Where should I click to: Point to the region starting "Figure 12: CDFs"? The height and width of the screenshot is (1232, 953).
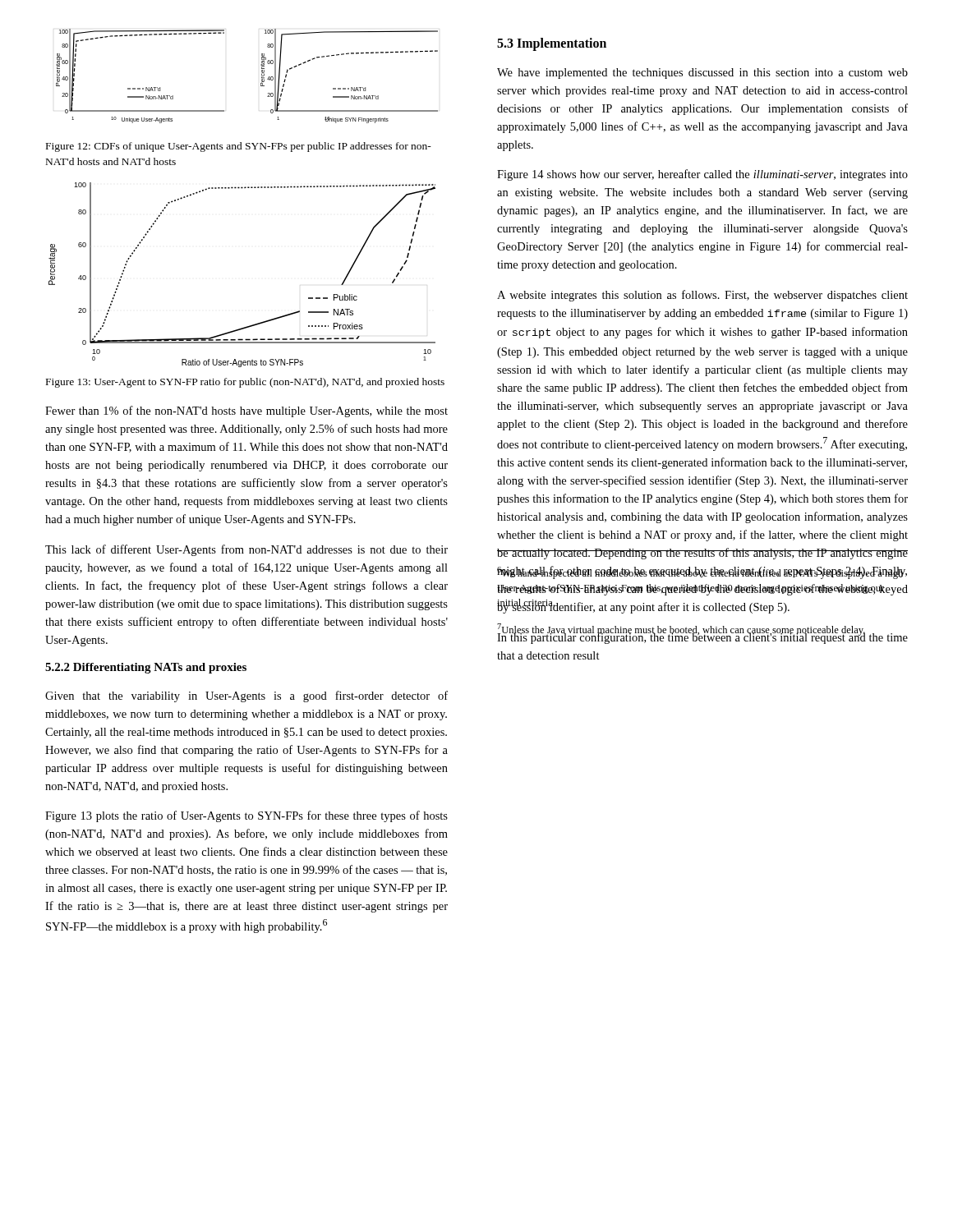coord(246,154)
